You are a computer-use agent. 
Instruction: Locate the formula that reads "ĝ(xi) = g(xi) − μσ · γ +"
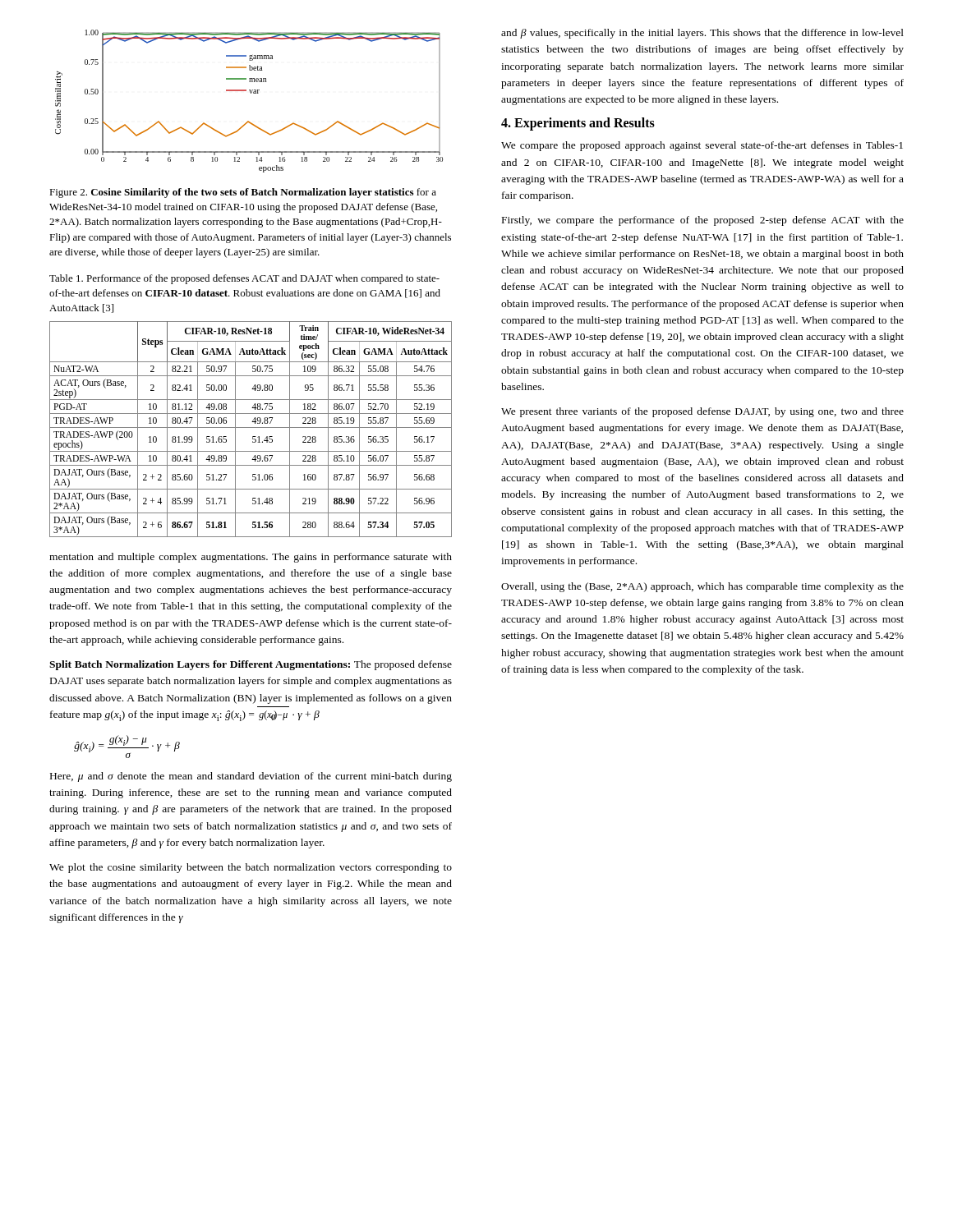point(123,747)
